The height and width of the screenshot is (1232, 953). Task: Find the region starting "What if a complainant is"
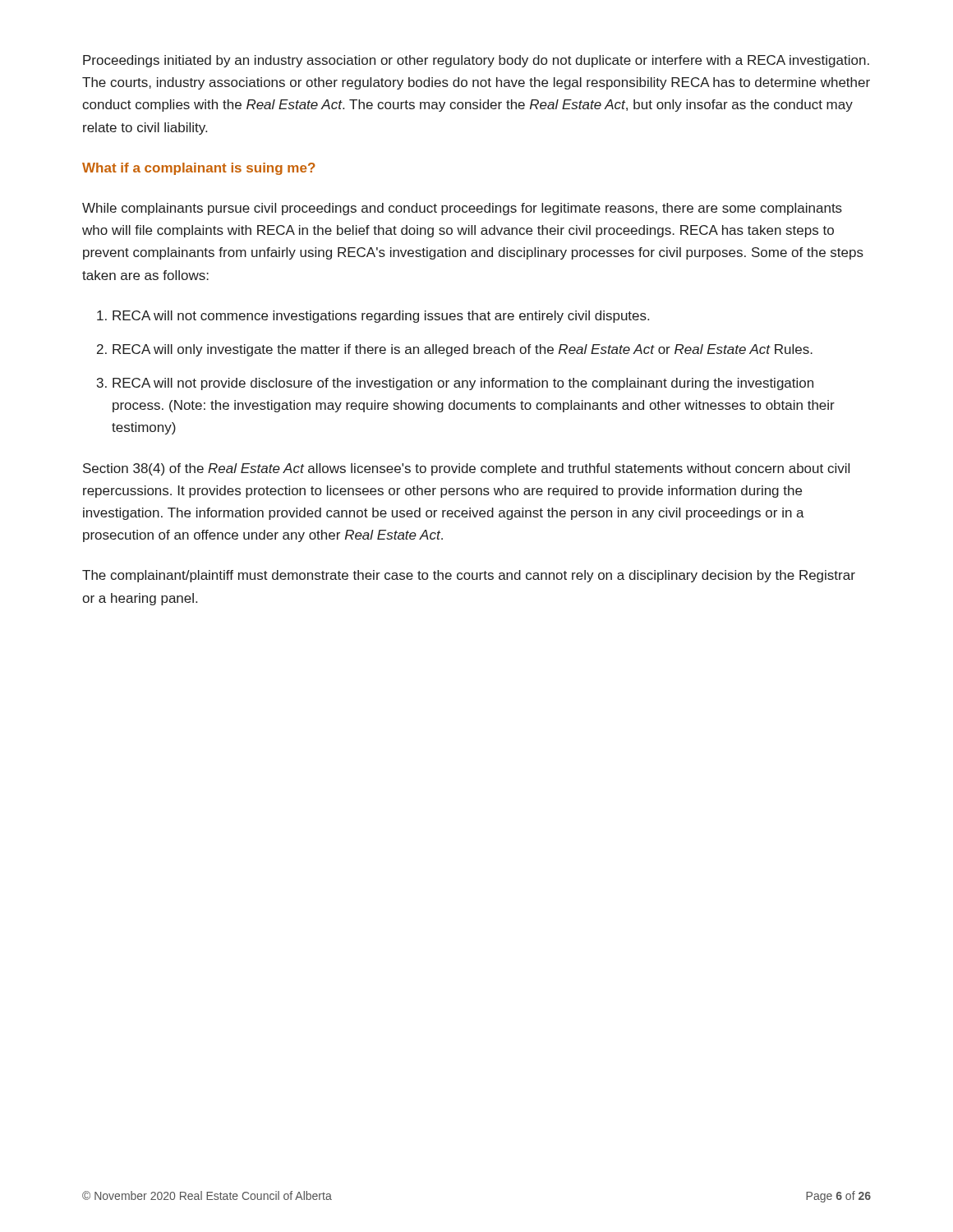199,169
